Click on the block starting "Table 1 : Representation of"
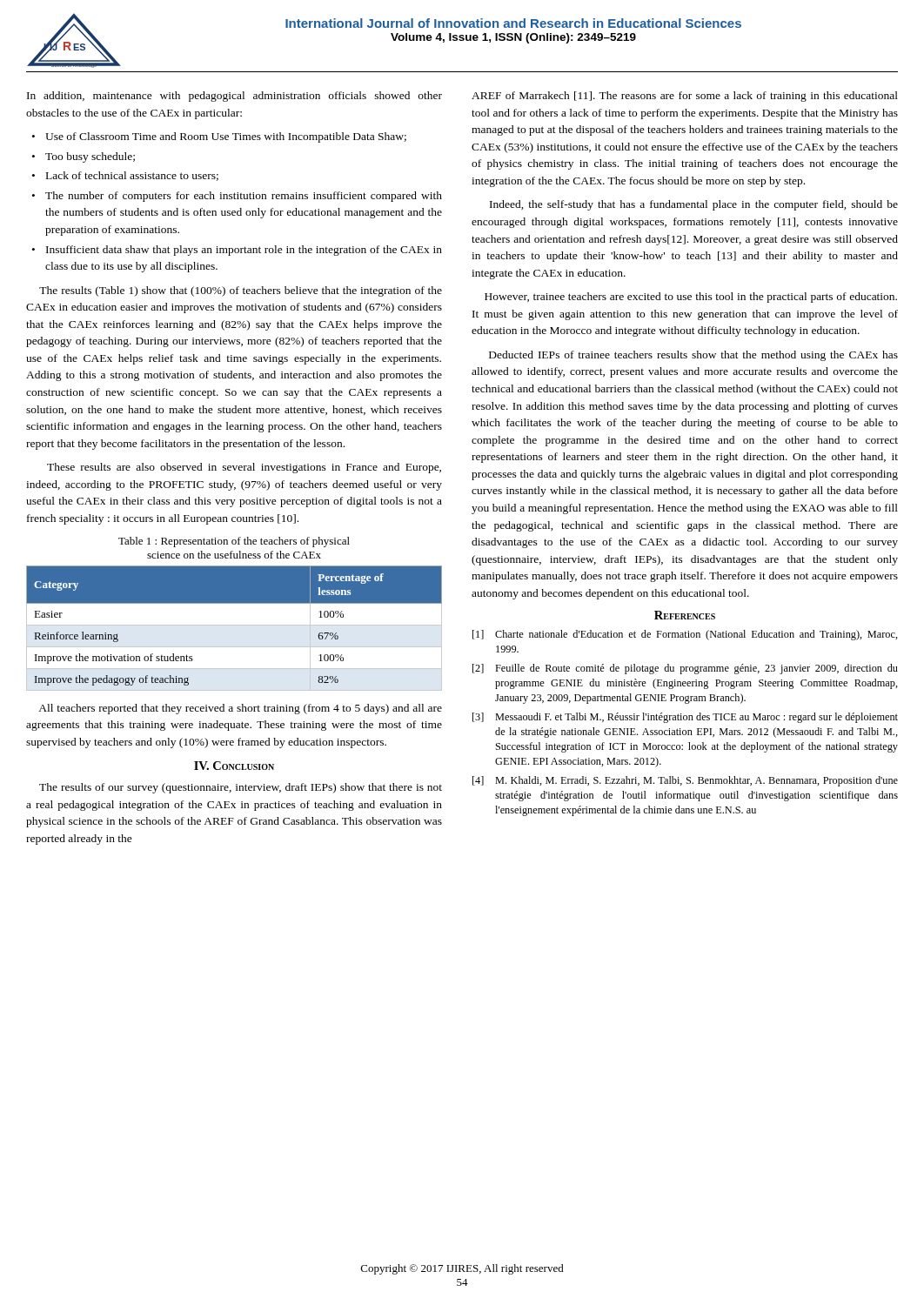Image resolution: width=924 pixels, height=1305 pixels. [234, 547]
